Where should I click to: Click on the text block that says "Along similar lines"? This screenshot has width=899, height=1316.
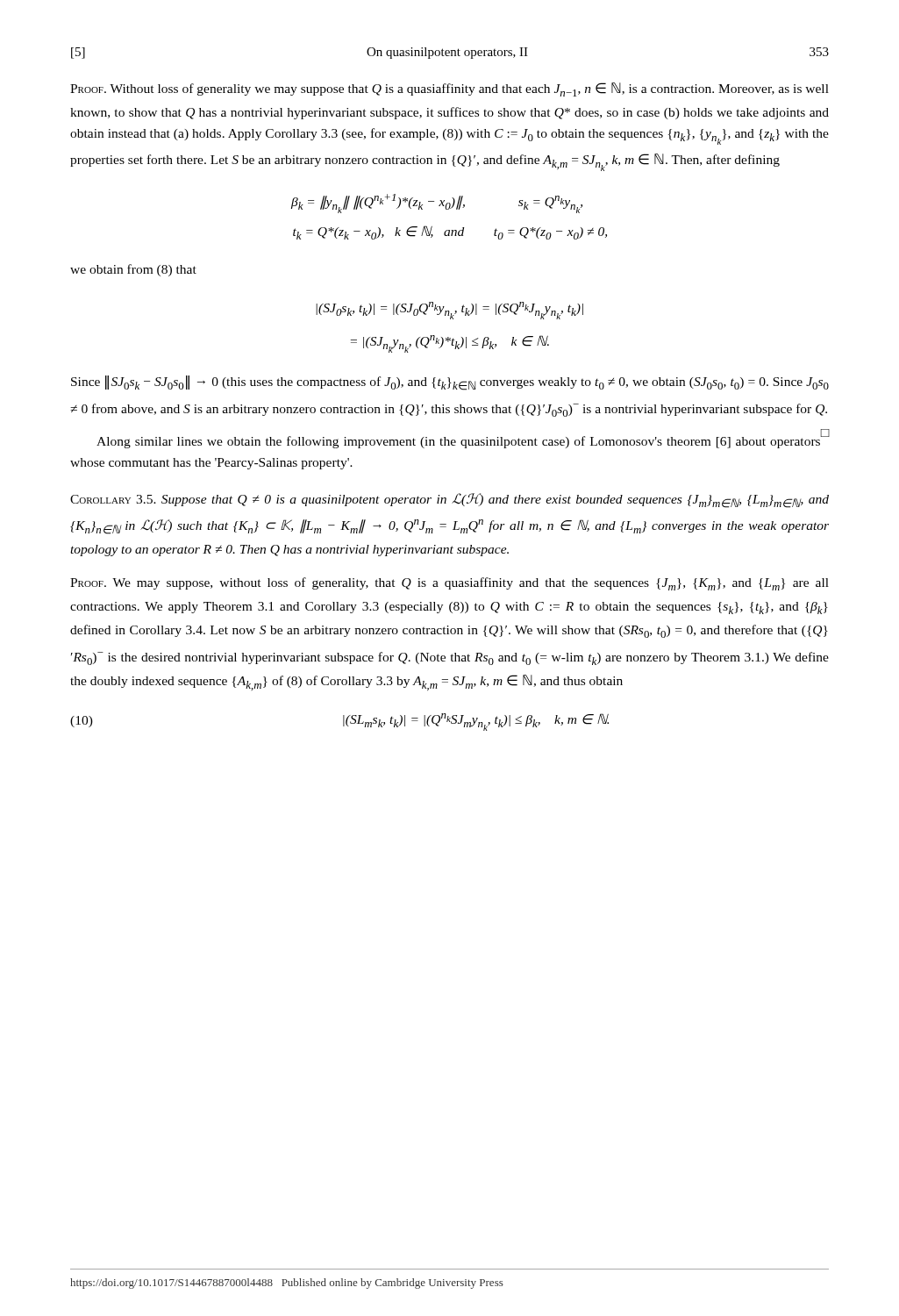point(450,452)
